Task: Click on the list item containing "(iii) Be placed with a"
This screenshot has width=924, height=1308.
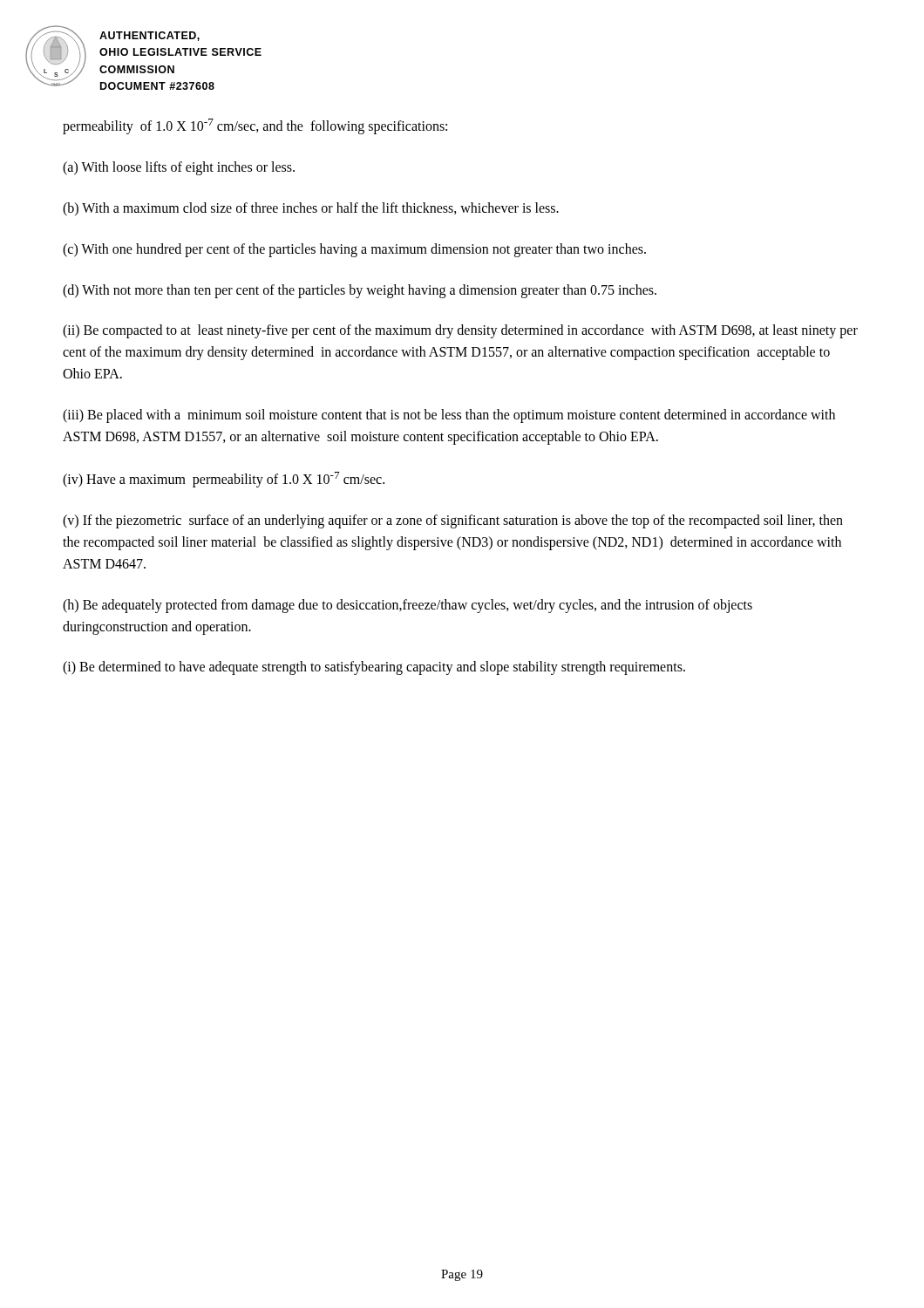Action: [449, 425]
